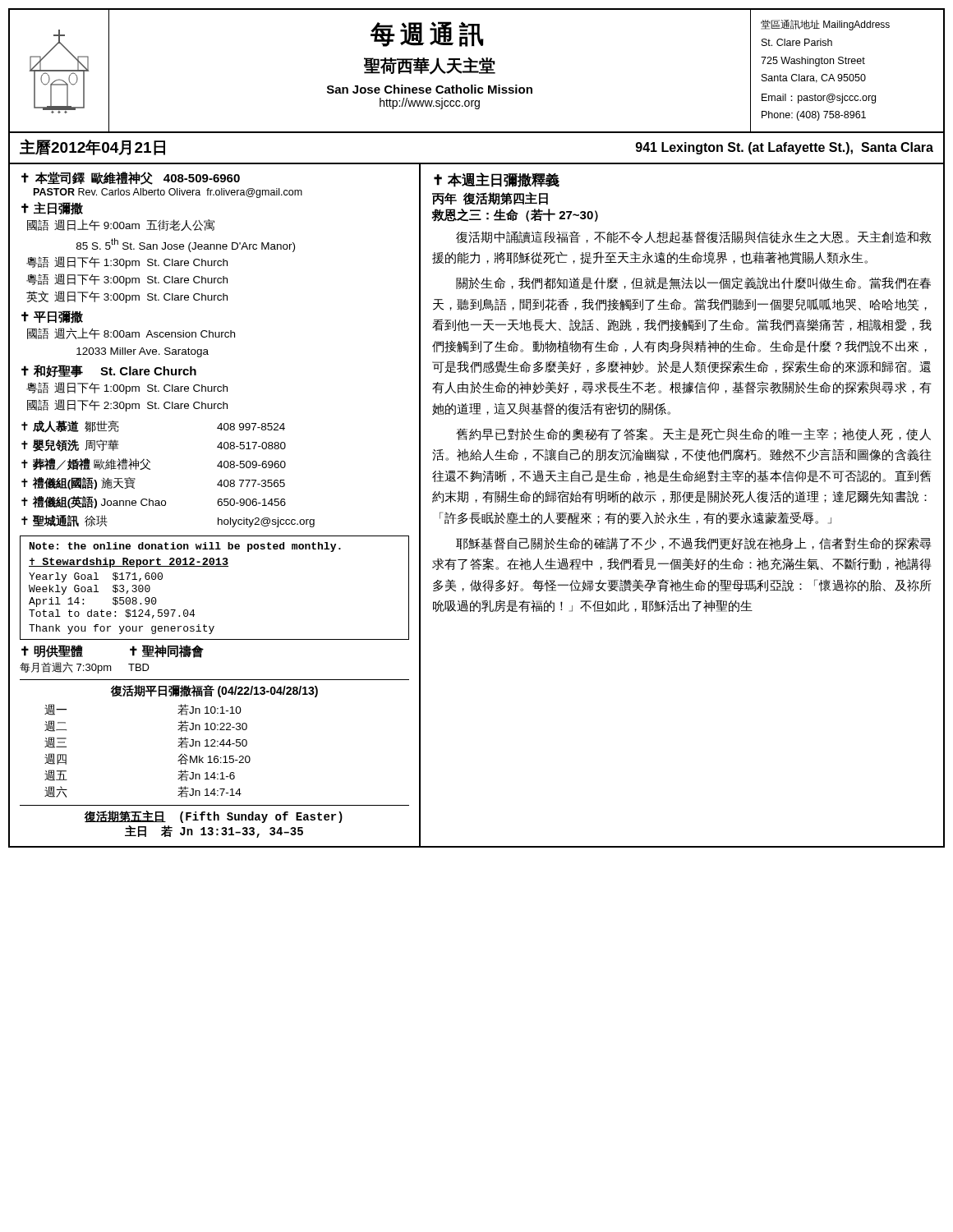Locate the block of text that opens with "復活期第五主日 (Fifth Sunday of Easter) 主日 若 Jn"

[x=214, y=824]
